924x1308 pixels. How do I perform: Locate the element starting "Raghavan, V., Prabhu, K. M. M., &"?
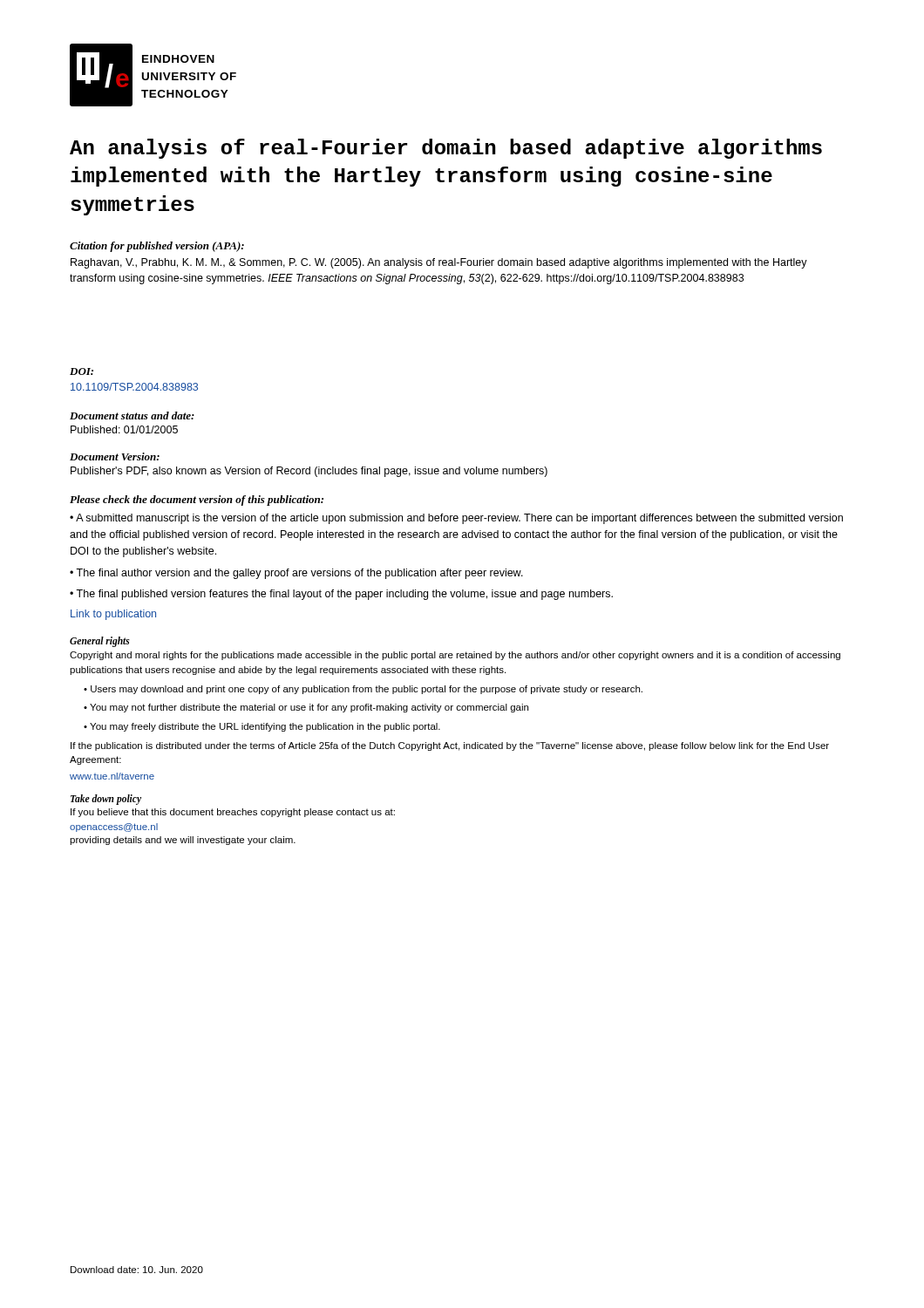point(438,270)
